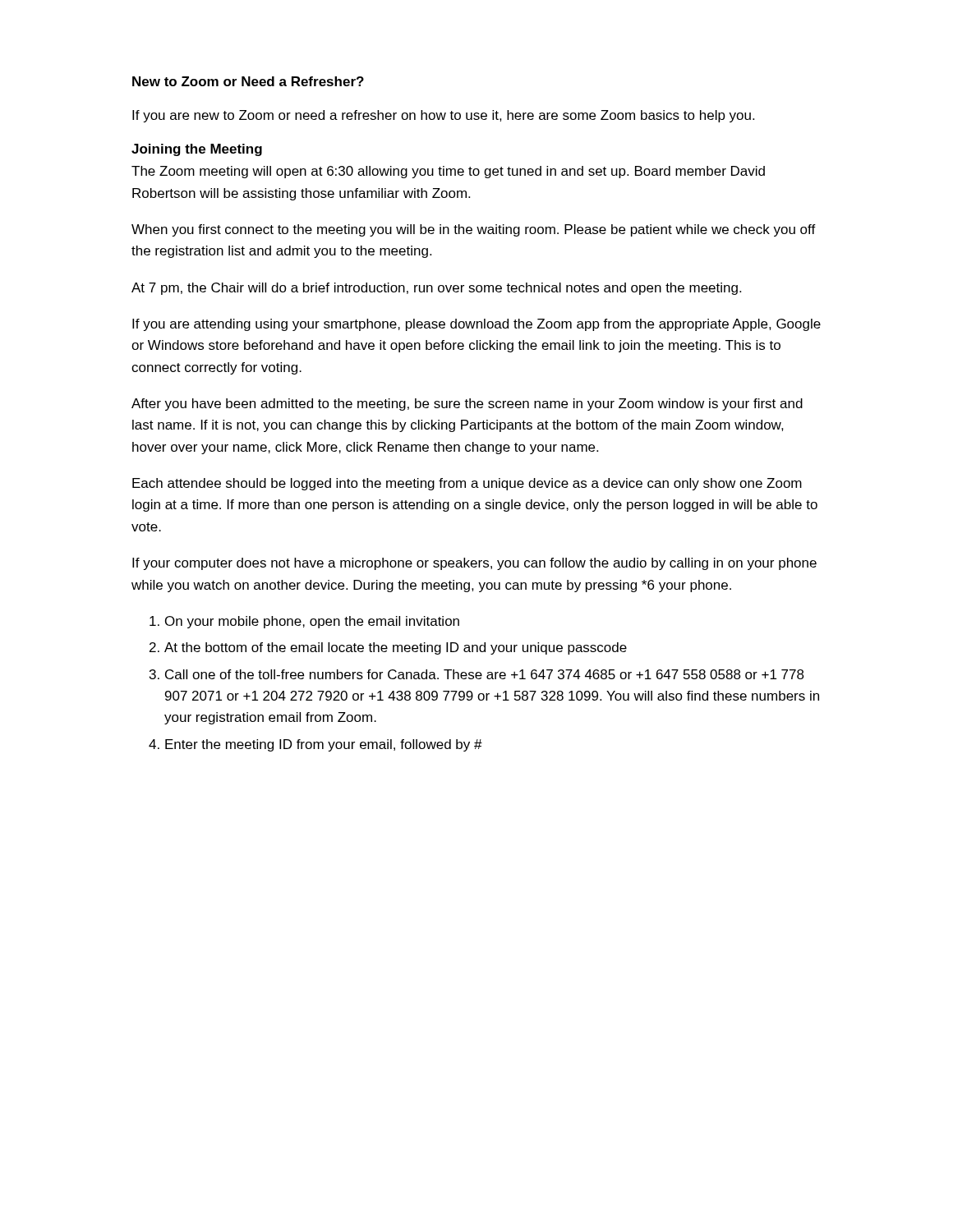953x1232 pixels.
Task: Find the element starting "Each attendee should be logged"
Action: point(475,505)
